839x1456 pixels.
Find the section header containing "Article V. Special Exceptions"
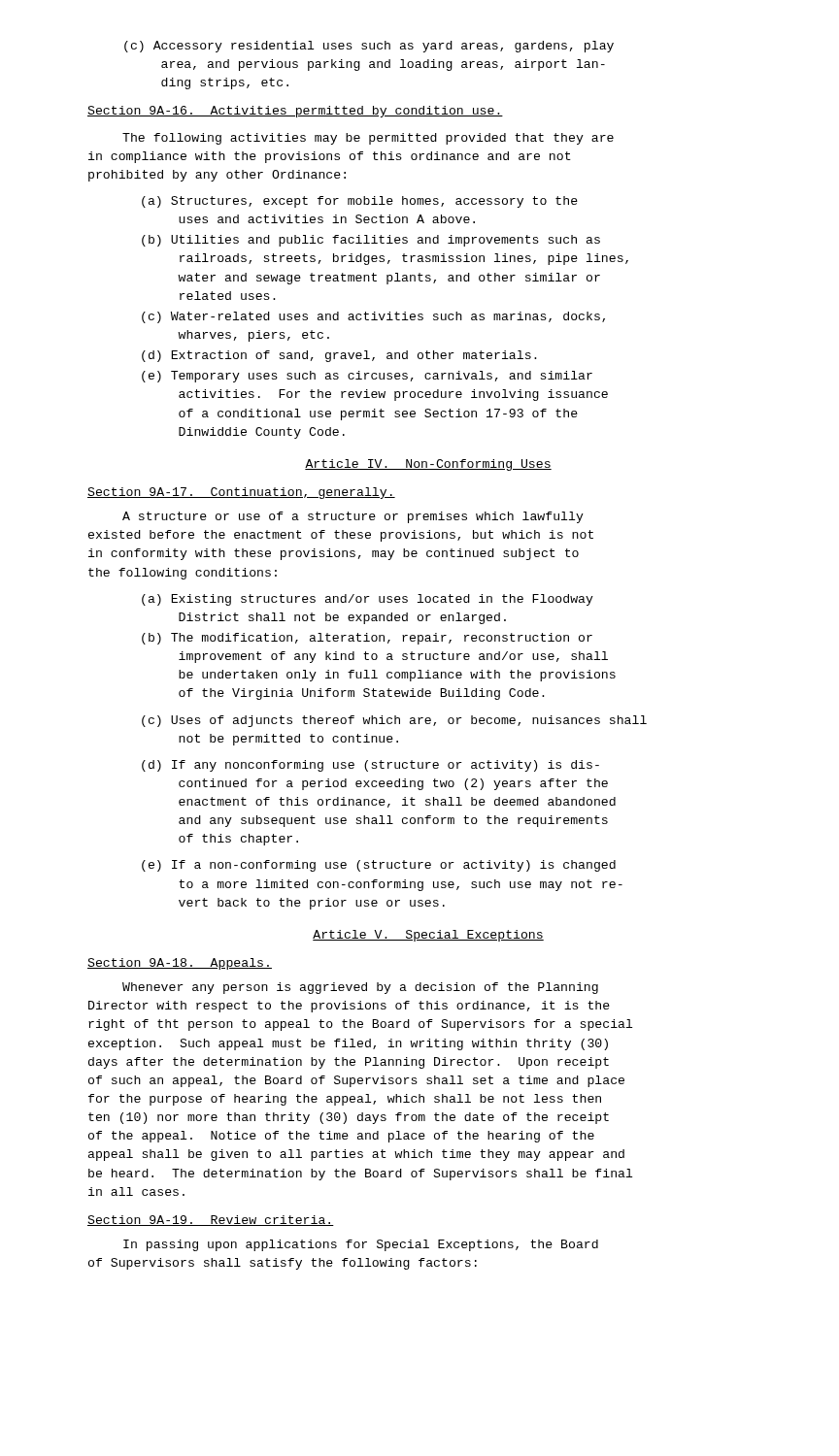pyautogui.click(x=428, y=935)
